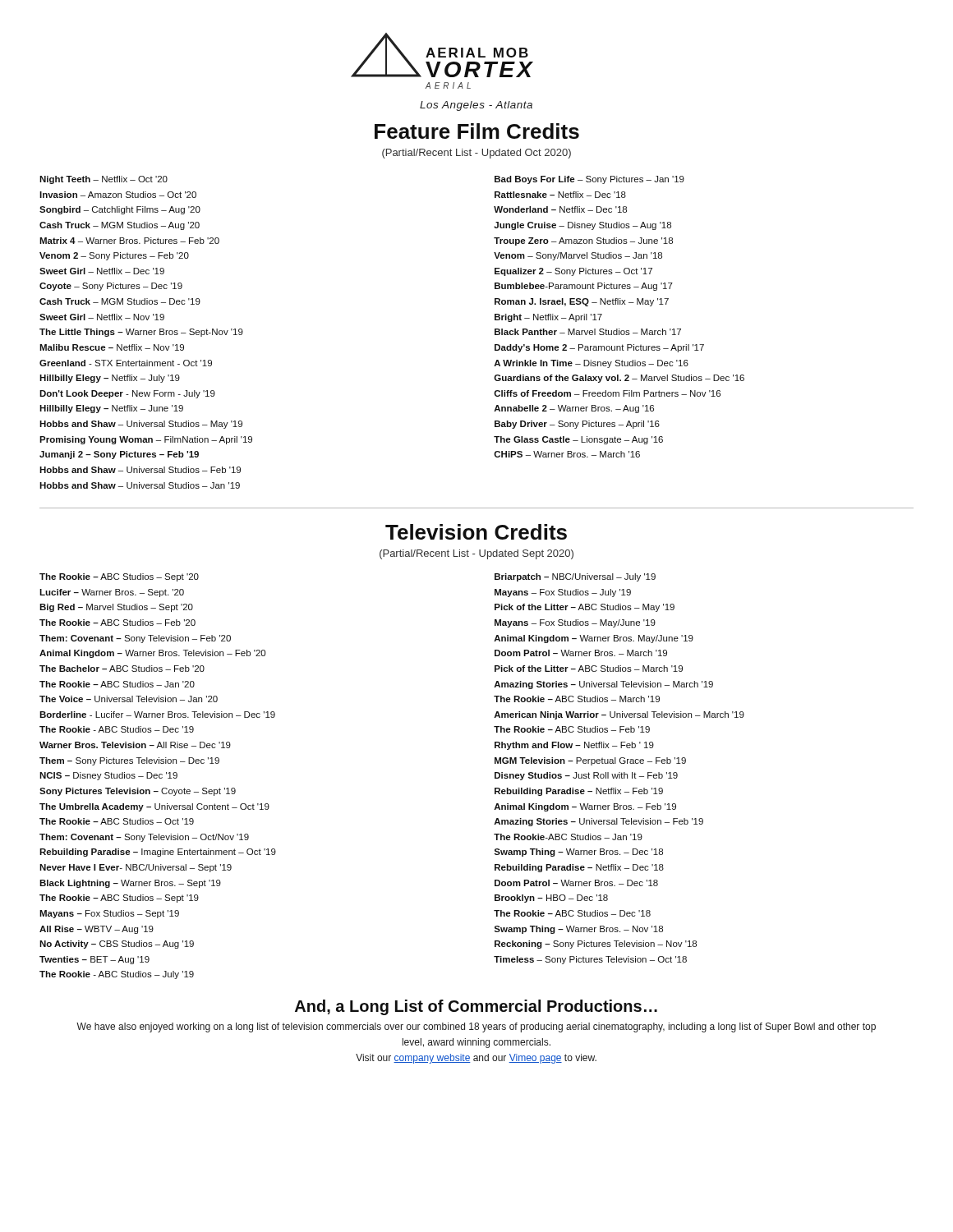The height and width of the screenshot is (1232, 953).
Task: Select the passage starting "And, a Long"
Action: pos(476,1006)
